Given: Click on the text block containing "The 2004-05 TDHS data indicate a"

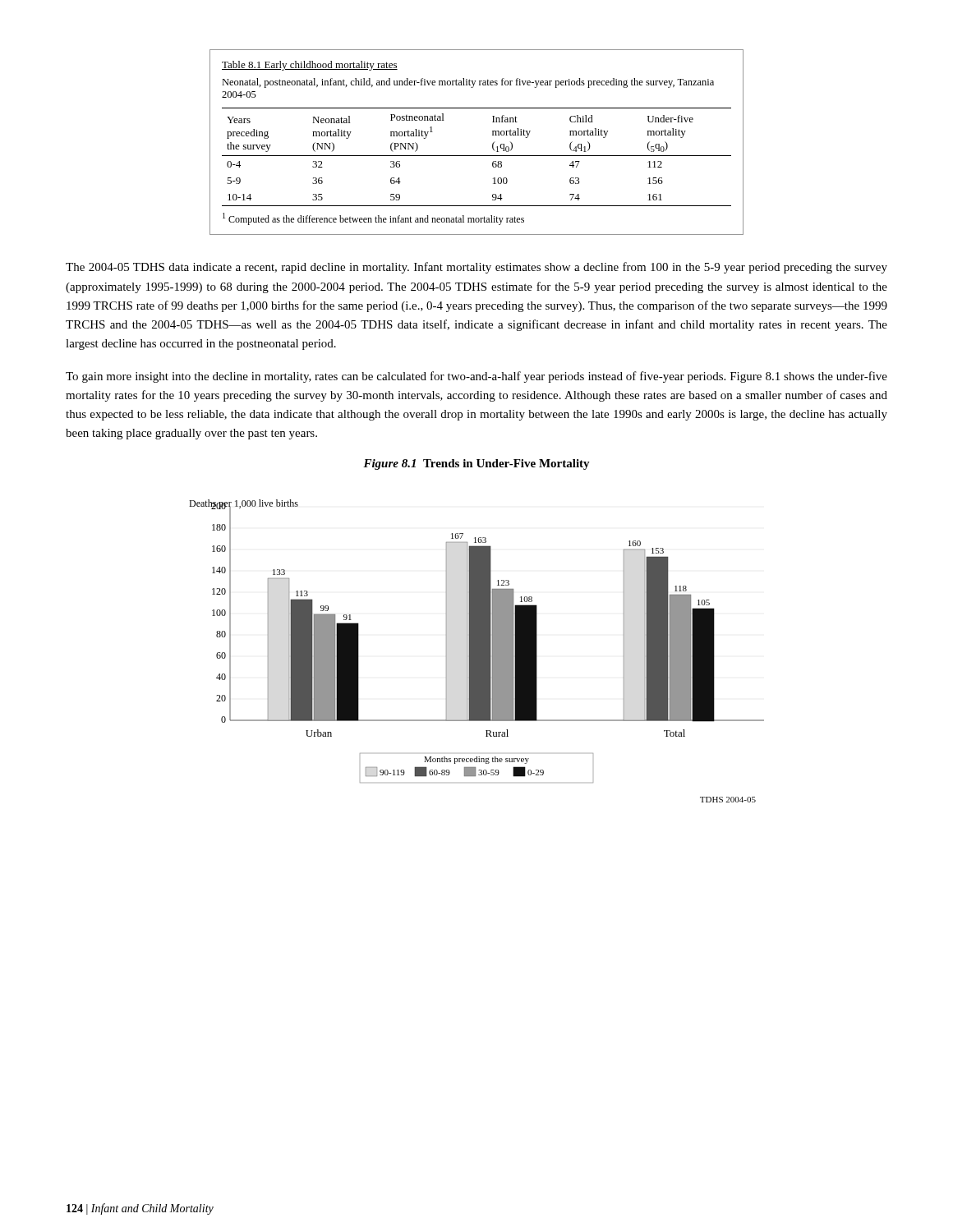Looking at the screenshot, I should coord(476,305).
